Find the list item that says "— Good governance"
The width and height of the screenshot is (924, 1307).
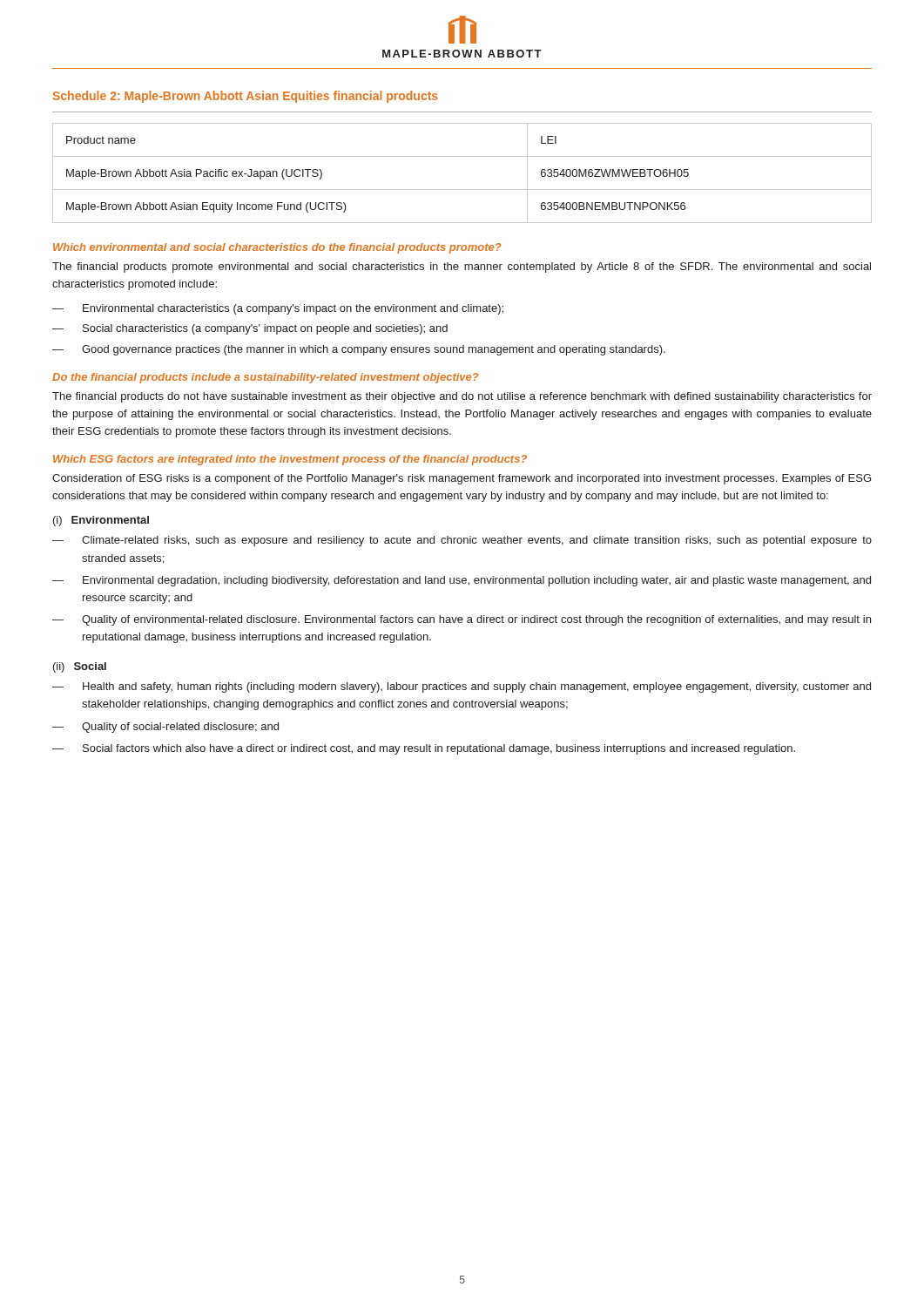point(359,349)
